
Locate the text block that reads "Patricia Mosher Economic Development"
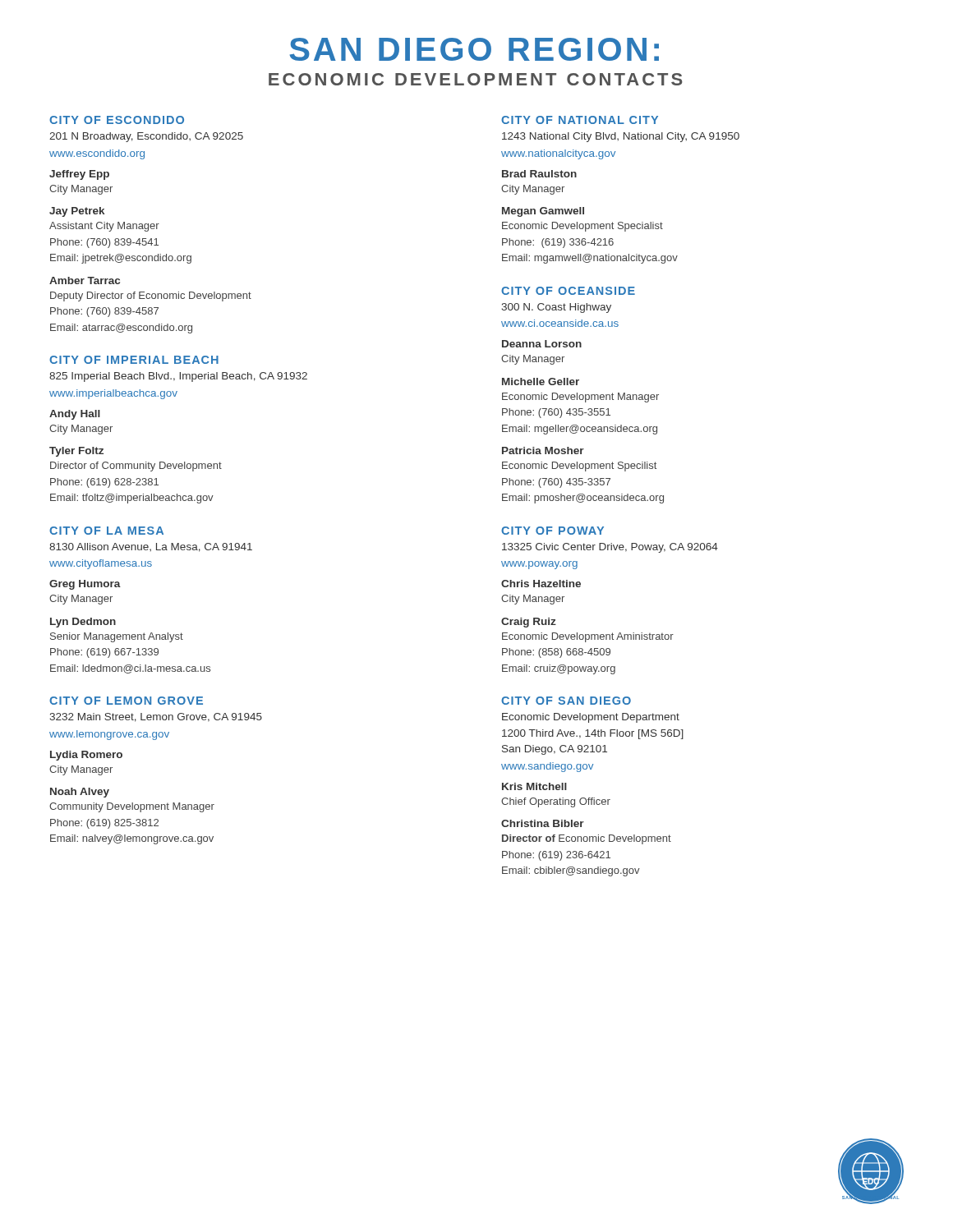(x=543, y=451)
